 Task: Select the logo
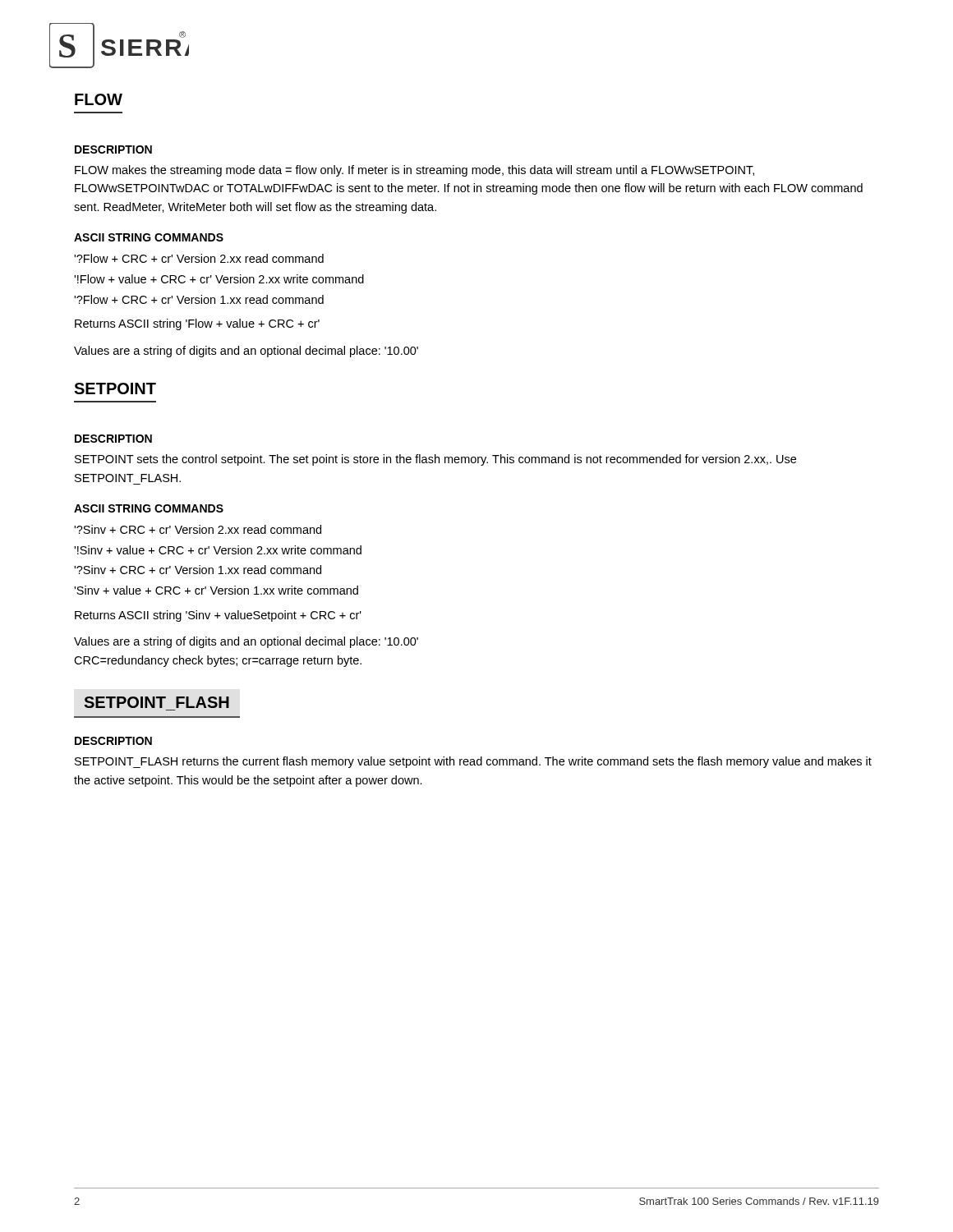click(119, 47)
